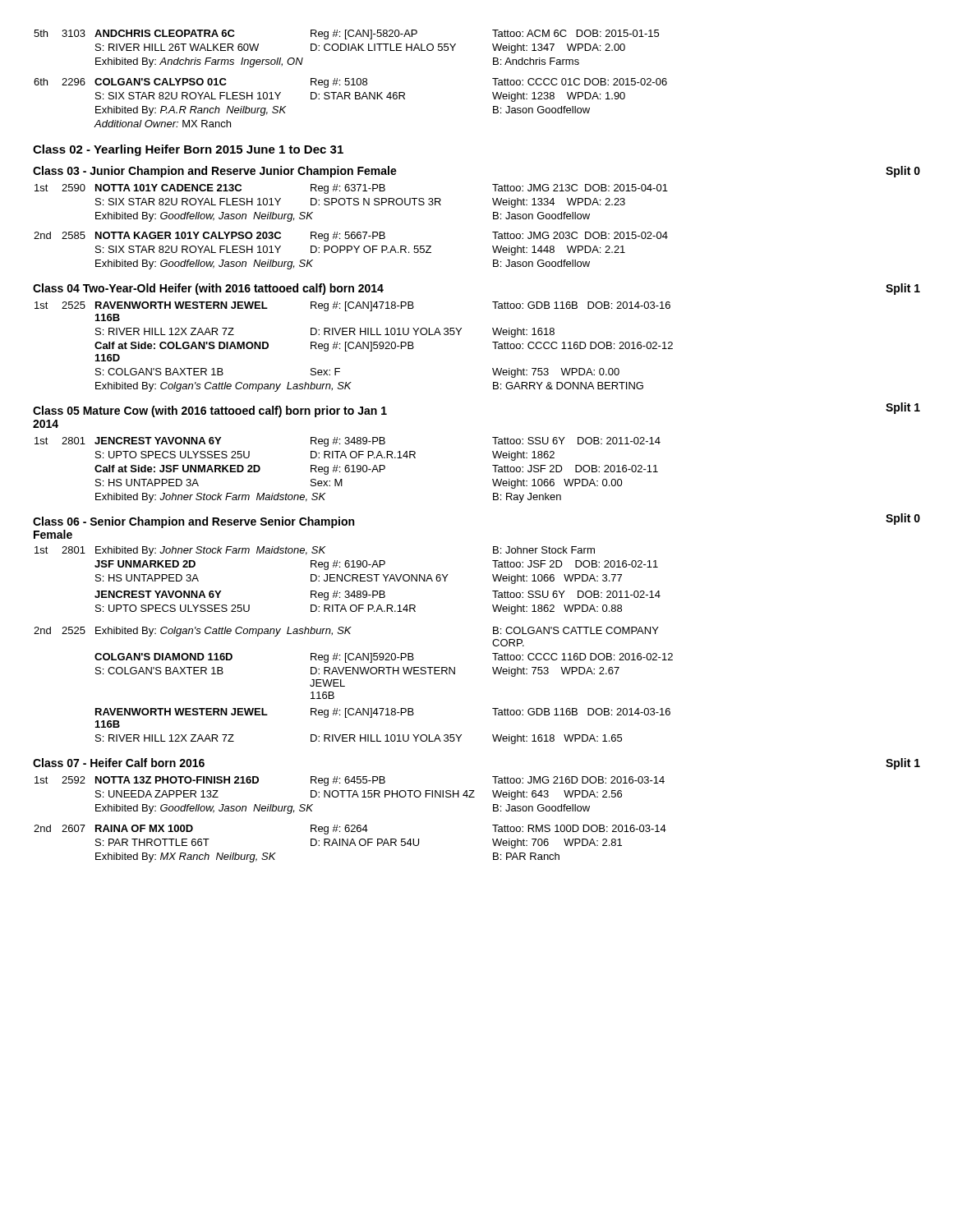Click on the section header that says "Class 06 - Senior Champion and Reserve"
Image resolution: width=953 pixels, height=1232 pixels.
click(195, 521)
